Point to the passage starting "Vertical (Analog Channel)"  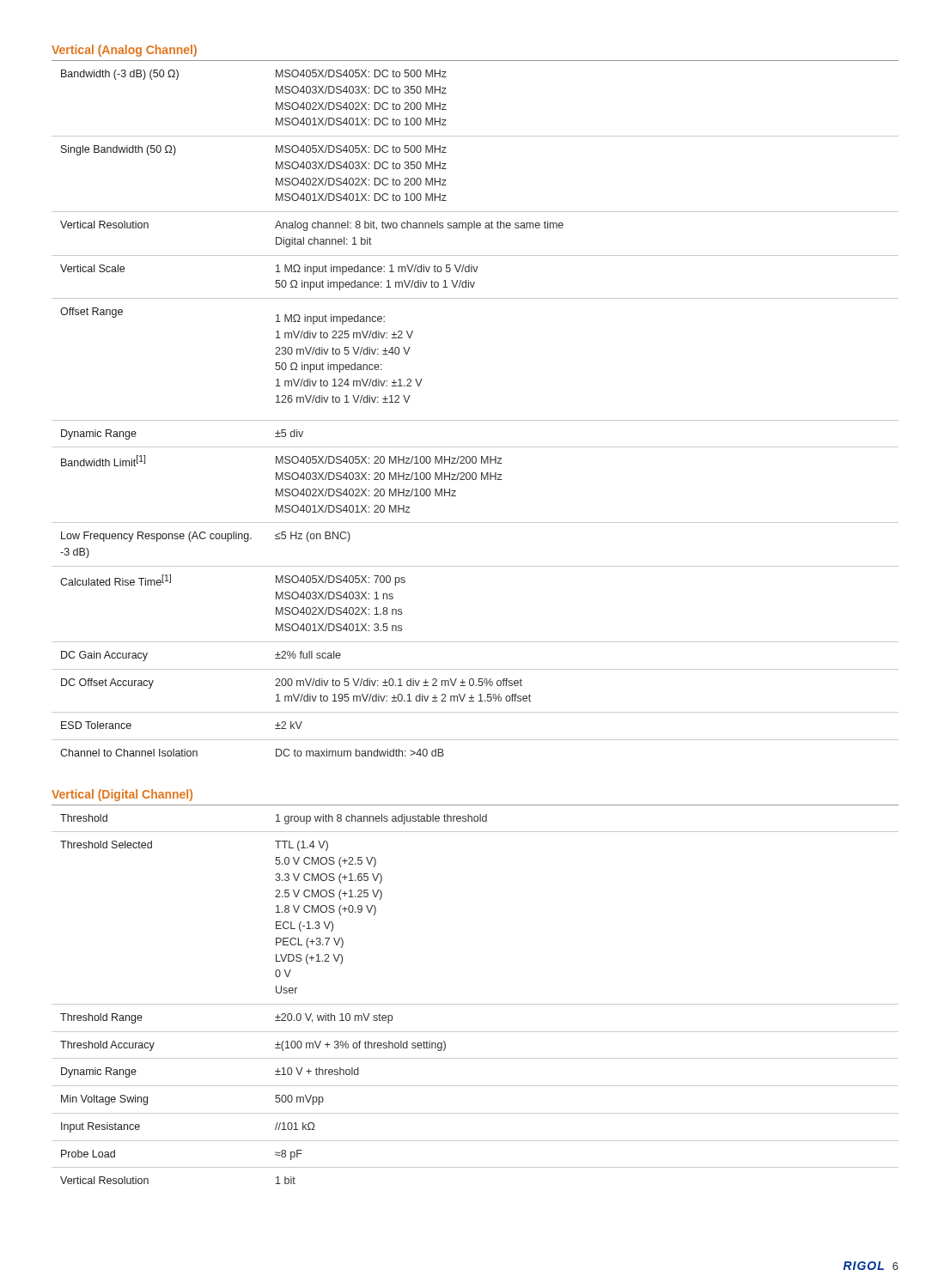click(x=124, y=50)
